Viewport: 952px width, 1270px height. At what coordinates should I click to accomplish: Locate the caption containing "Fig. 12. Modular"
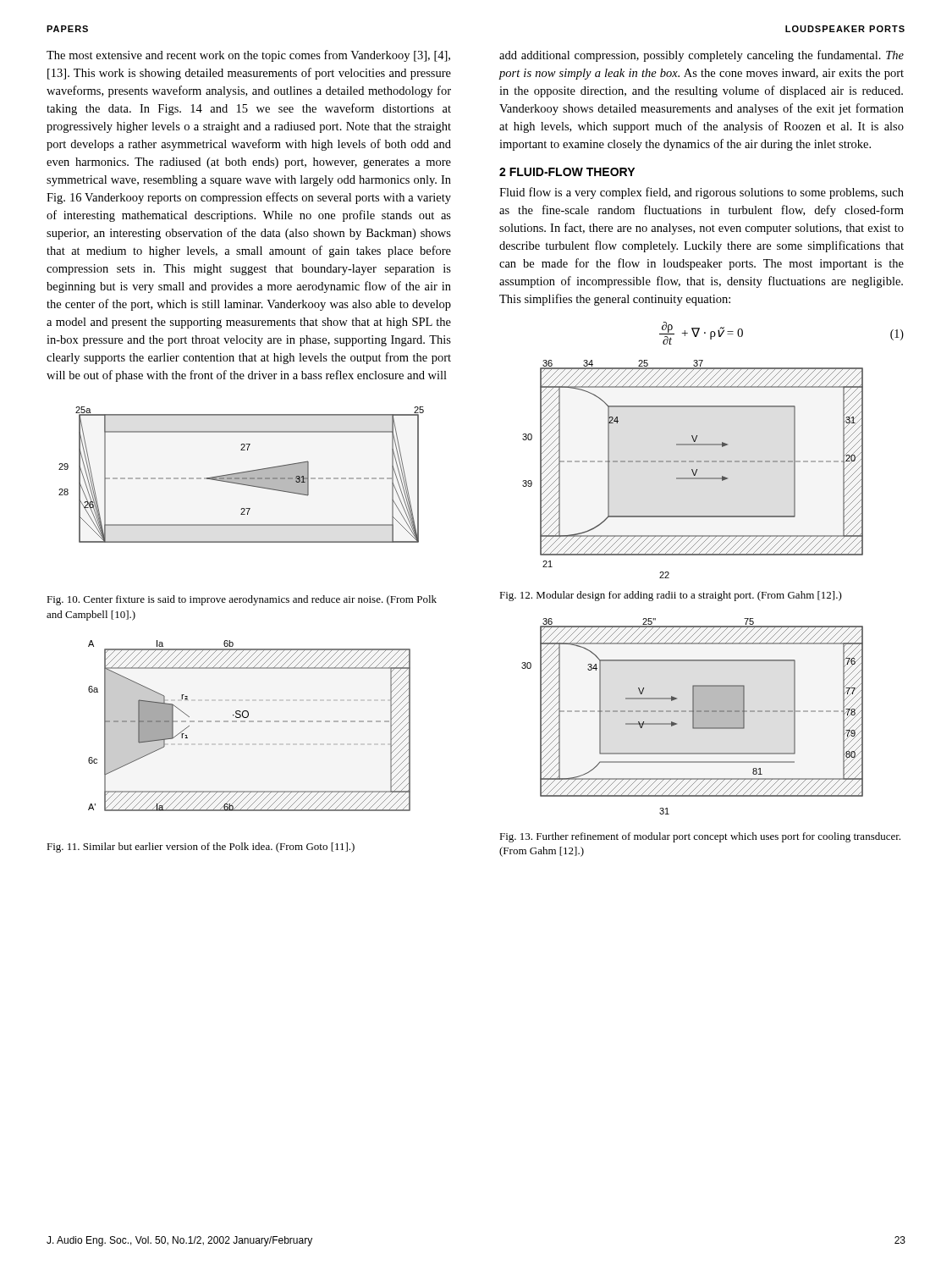click(x=670, y=595)
